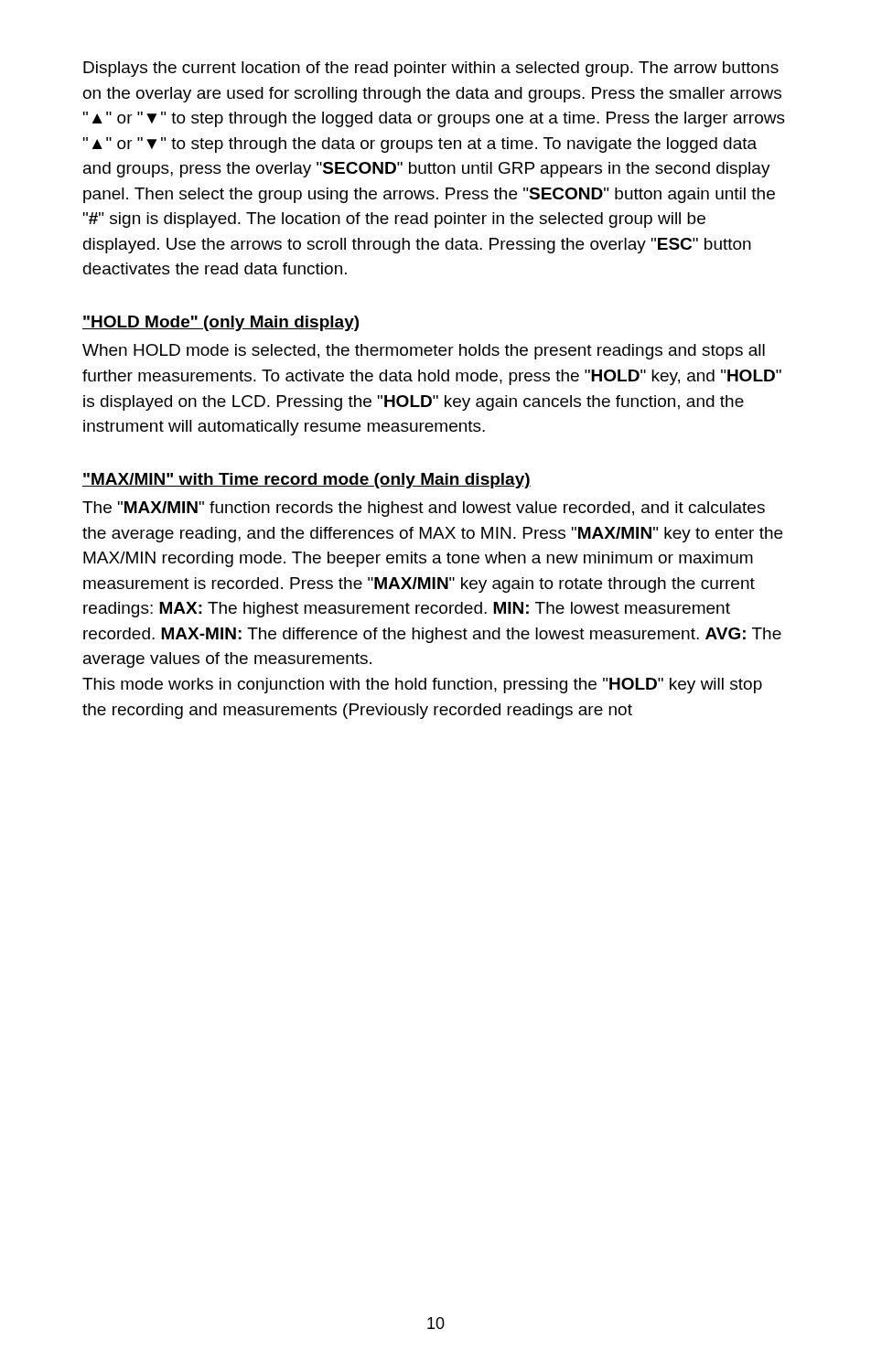Navigate to the passage starting ""HOLD Mode" (only"
871x1372 pixels.
click(221, 321)
